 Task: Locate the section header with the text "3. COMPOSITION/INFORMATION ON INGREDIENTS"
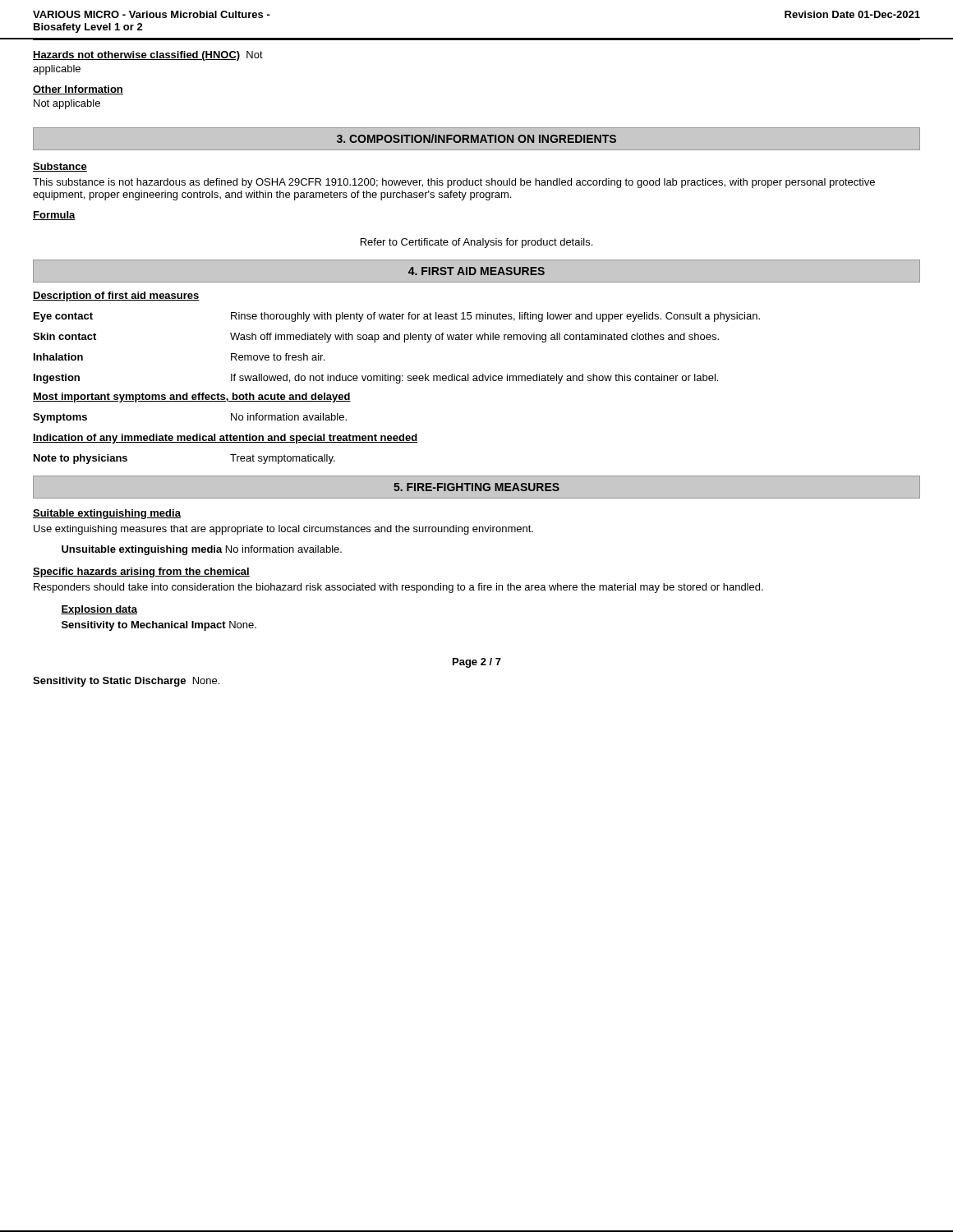pyautogui.click(x=476, y=139)
